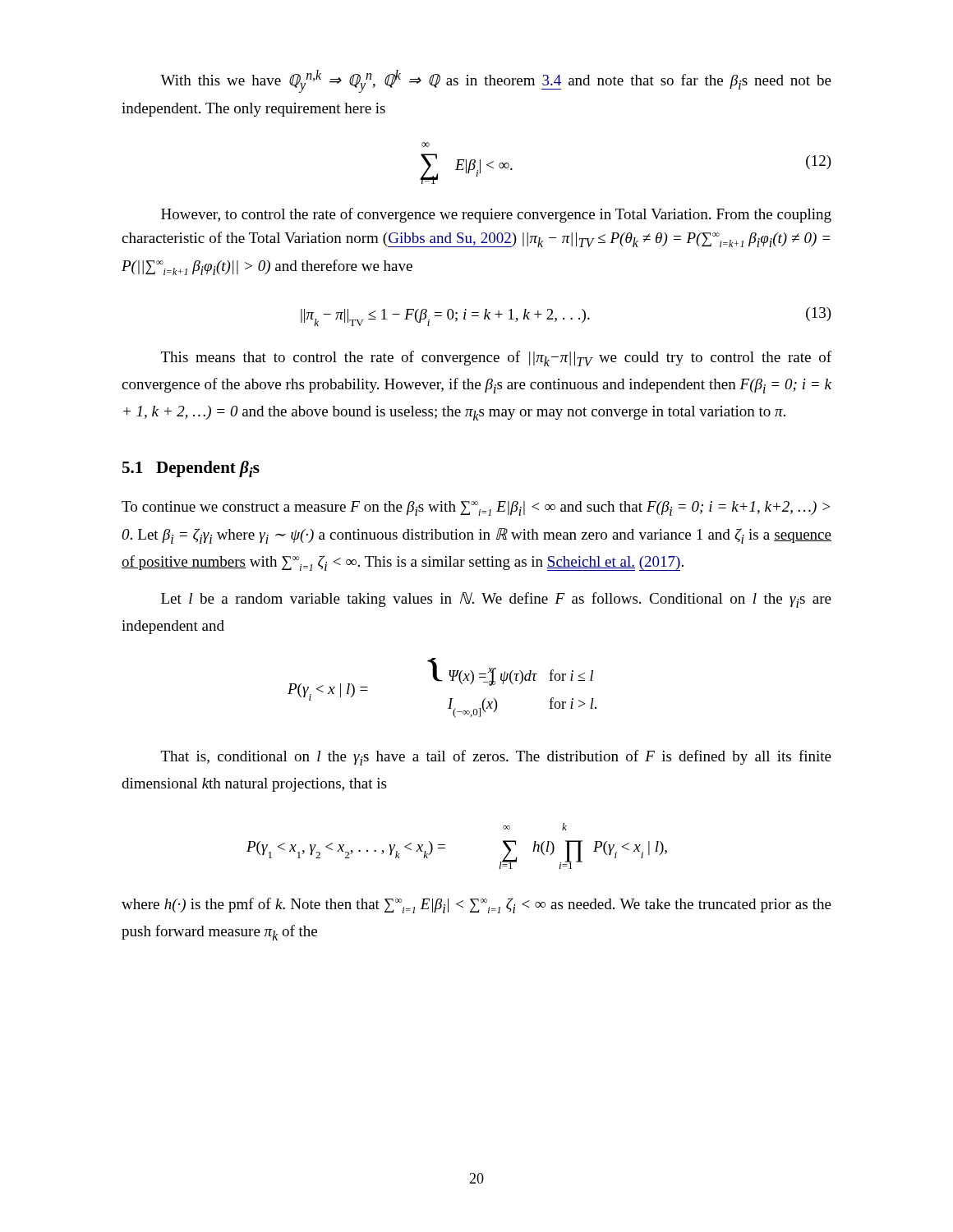Image resolution: width=953 pixels, height=1232 pixels.
Task: Where does it say "5.1 Dependent βis"?
Action: [191, 469]
